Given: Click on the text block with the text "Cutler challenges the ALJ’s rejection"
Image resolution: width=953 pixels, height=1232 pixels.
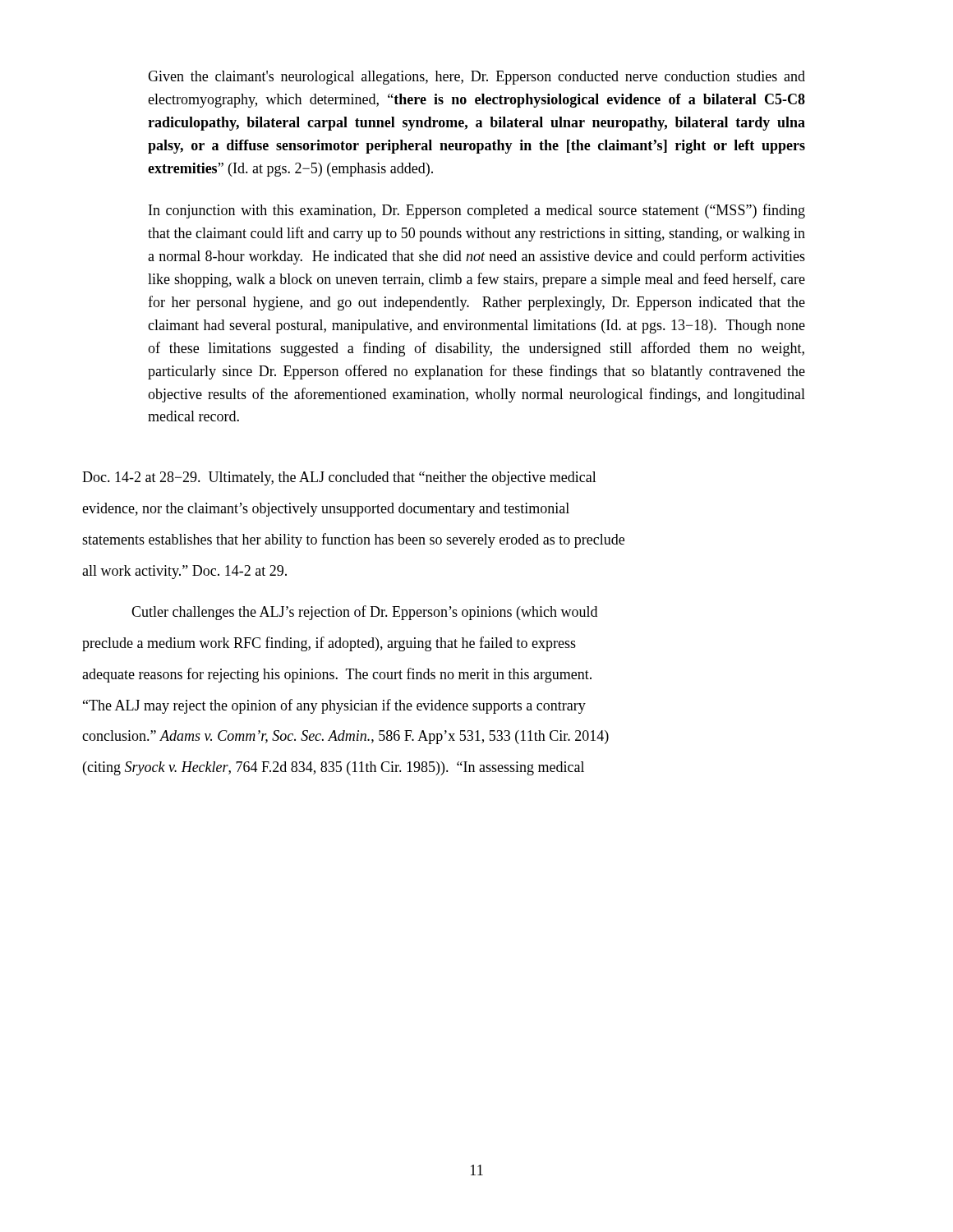Looking at the screenshot, I should click(365, 612).
